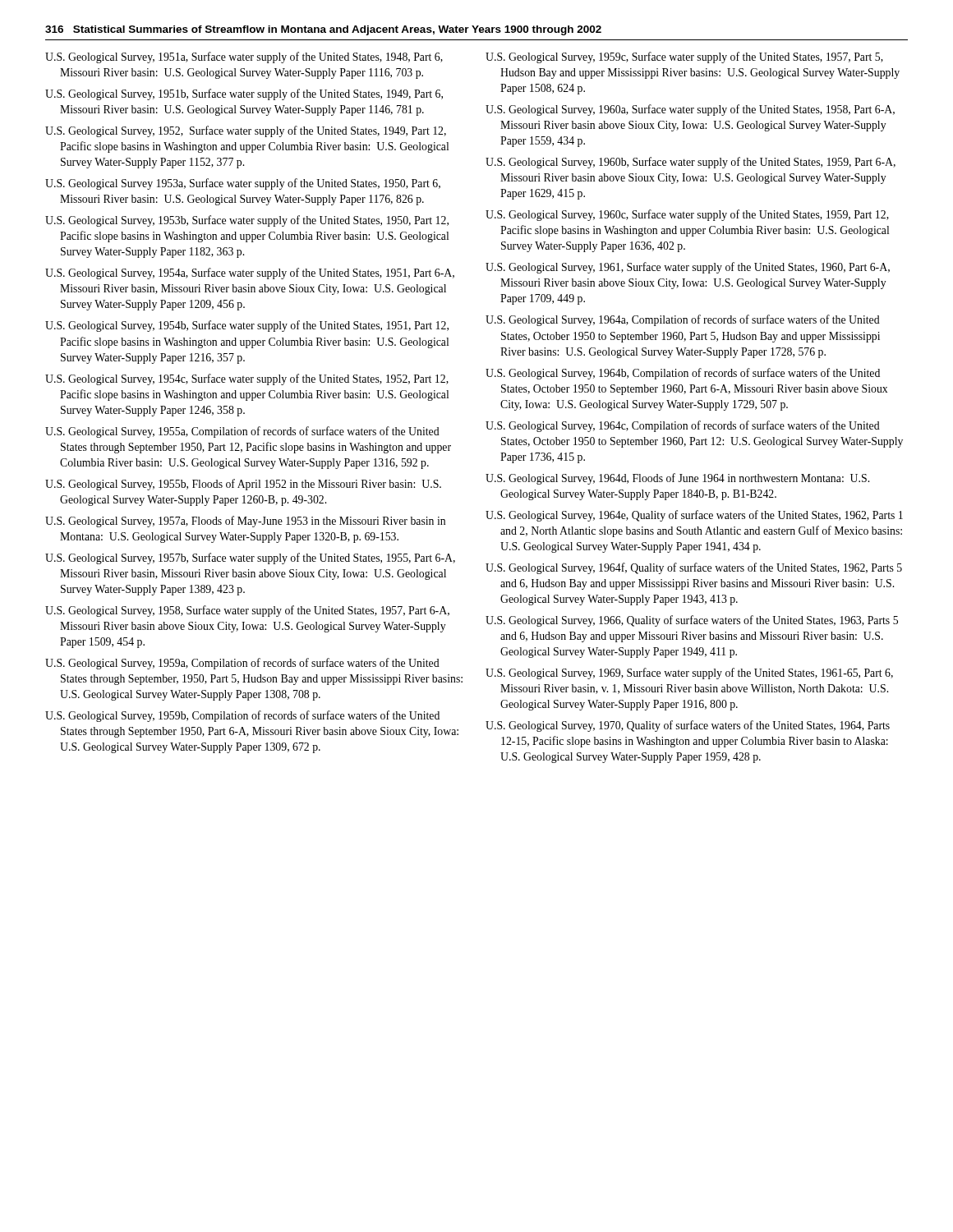Locate the block of text that opens with "U.S. Geological Survey, 1969, Surface water supply"
953x1232 pixels.
tap(697, 689)
